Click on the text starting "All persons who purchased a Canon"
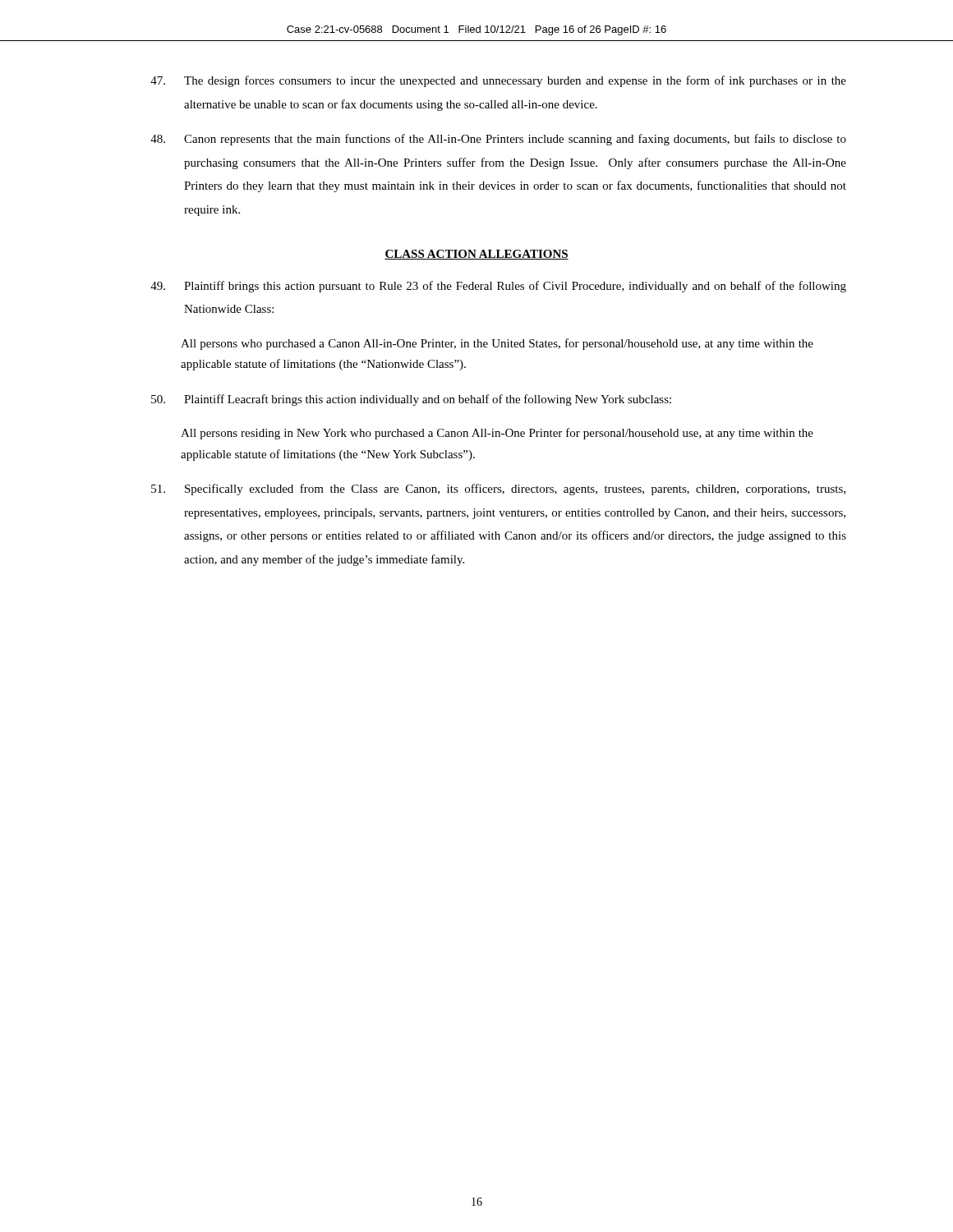Image resolution: width=953 pixels, height=1232 pixels. click(497, 353)
